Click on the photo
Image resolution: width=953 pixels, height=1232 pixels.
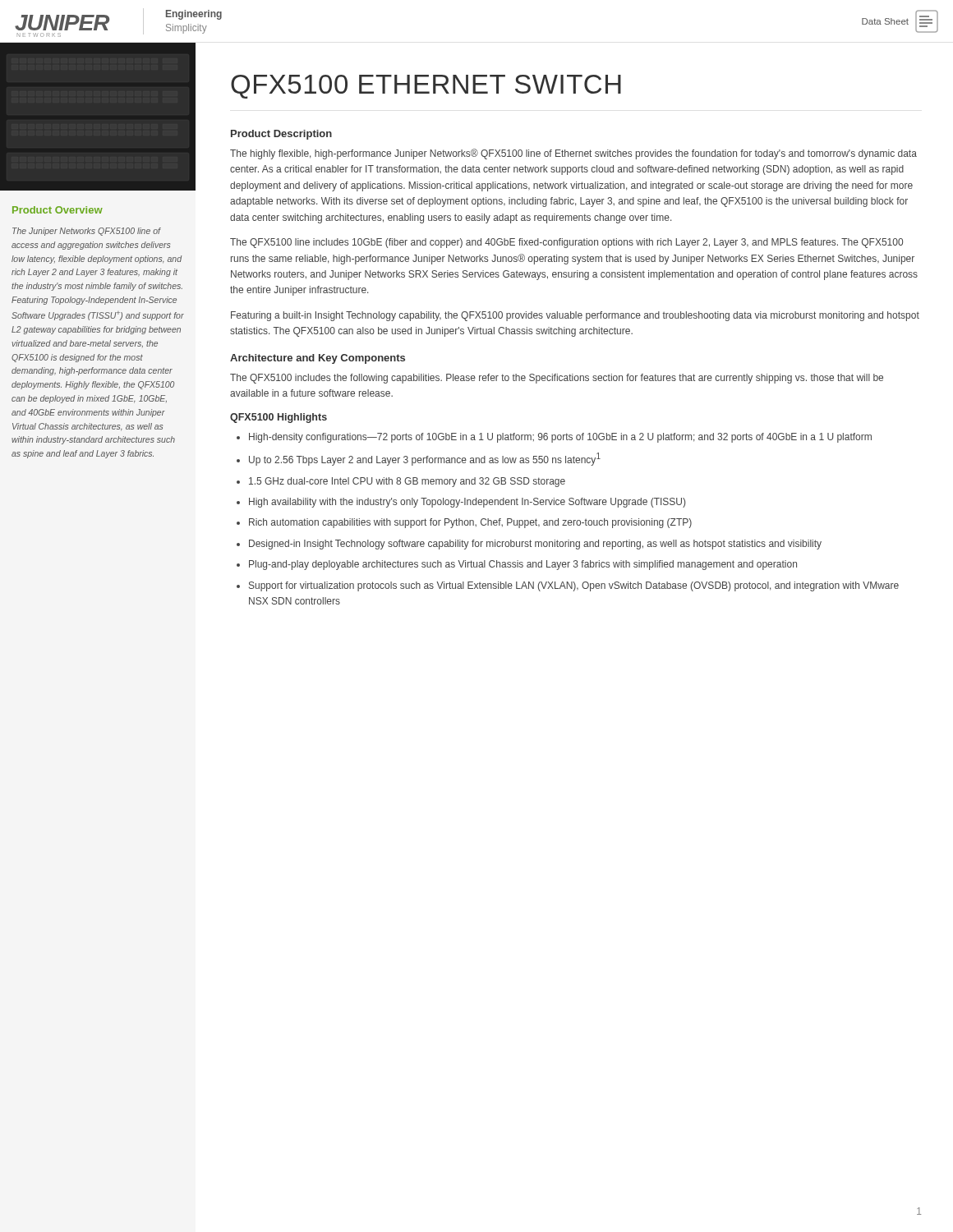pos(98,117)
